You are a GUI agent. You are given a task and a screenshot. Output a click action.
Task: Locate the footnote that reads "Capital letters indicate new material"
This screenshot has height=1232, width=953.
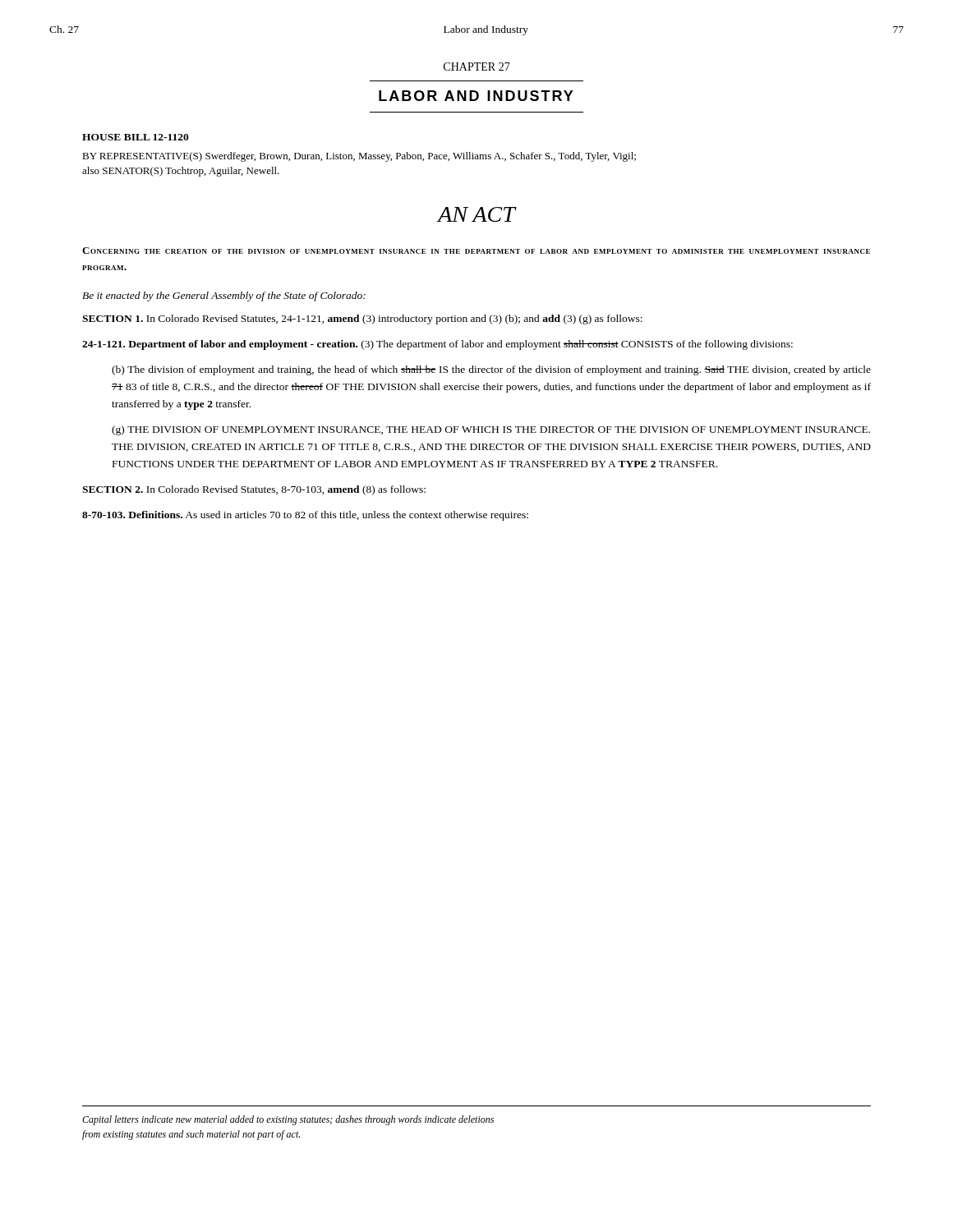coord(288,1127)
